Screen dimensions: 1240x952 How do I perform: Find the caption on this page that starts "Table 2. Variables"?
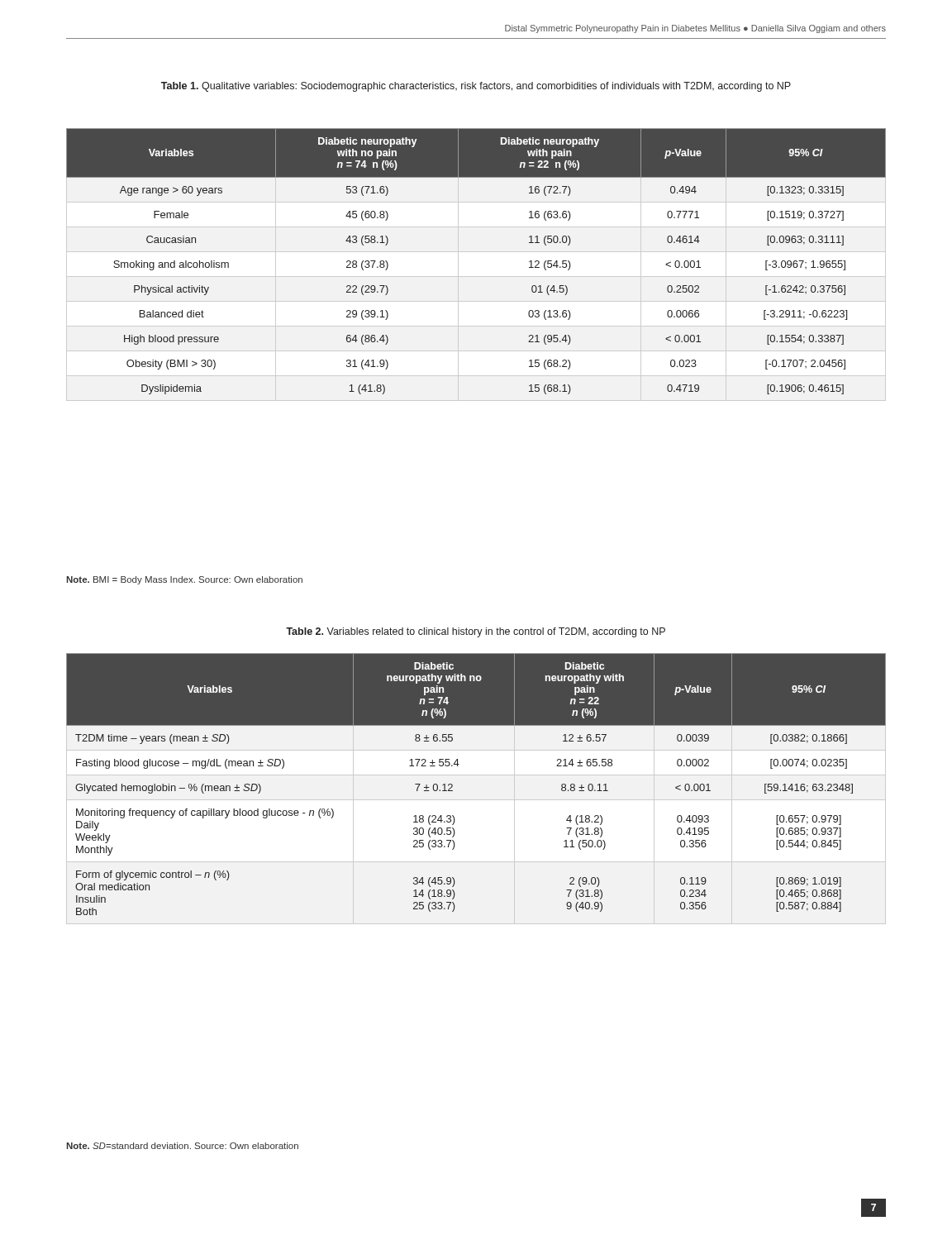[x=476, y=632]
